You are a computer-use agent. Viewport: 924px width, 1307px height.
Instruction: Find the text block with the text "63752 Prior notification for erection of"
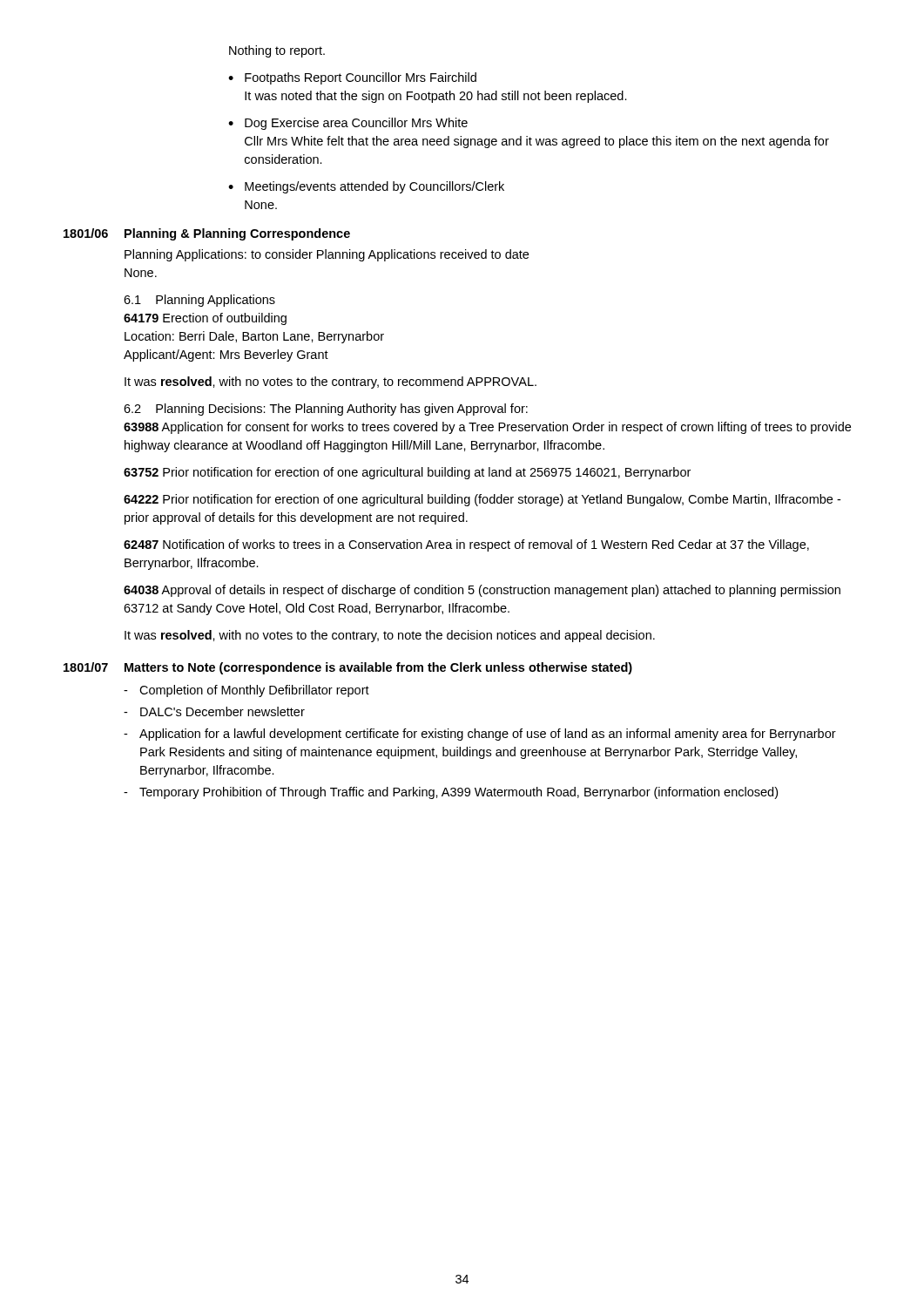tap(407, 473)
